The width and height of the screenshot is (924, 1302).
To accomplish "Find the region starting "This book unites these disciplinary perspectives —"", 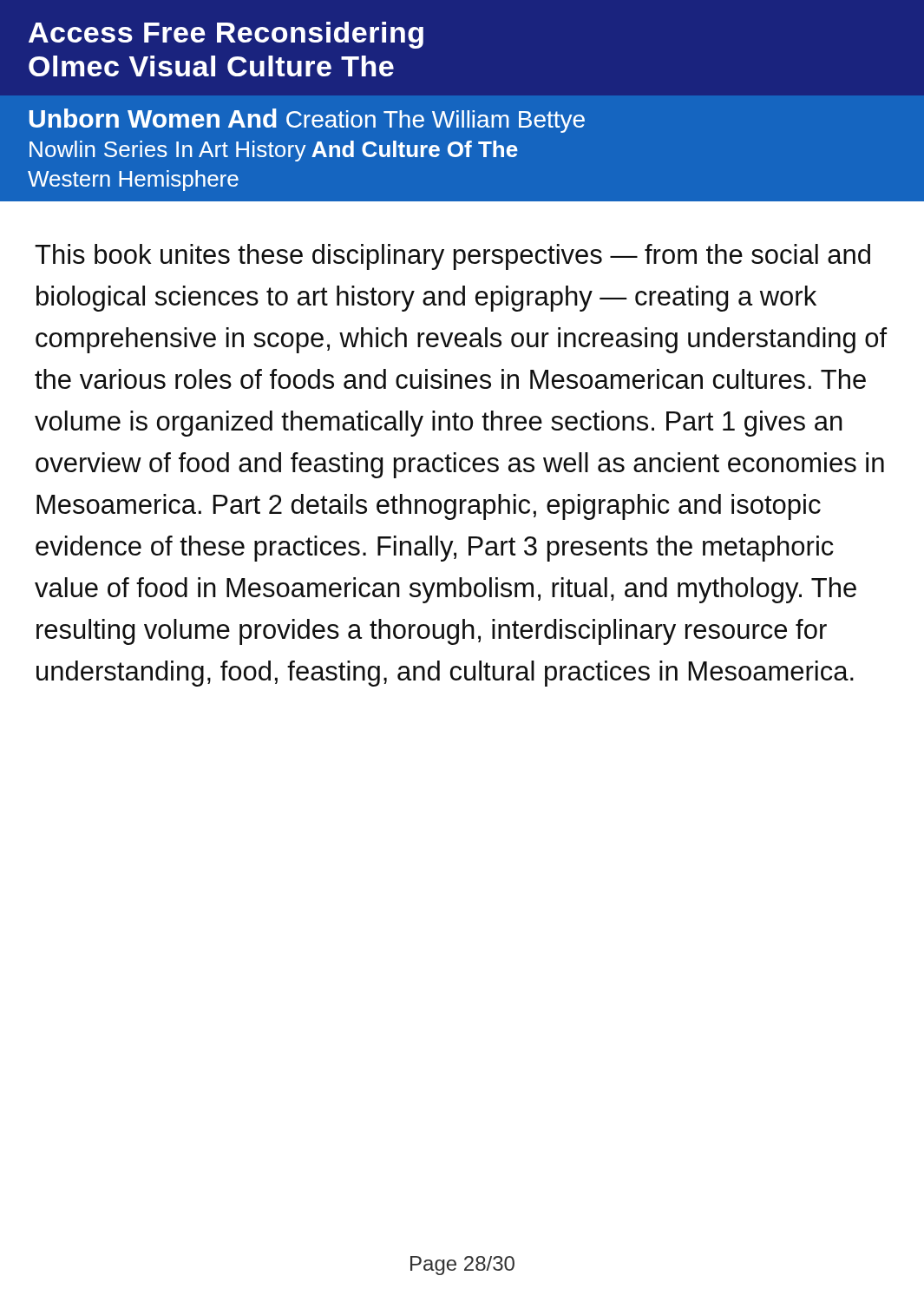I will (461, 463).
